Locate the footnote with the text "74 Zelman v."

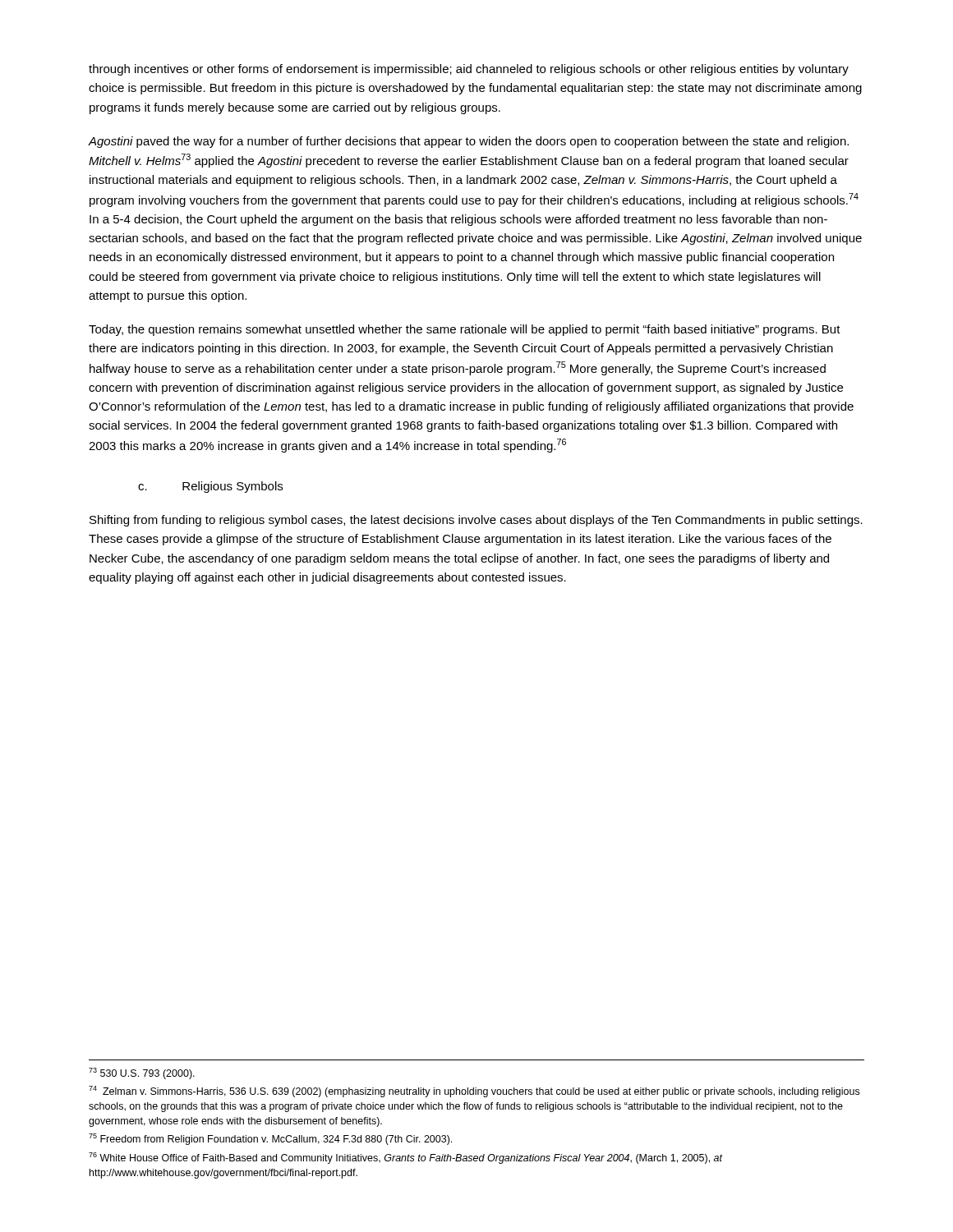point(474,1106)
